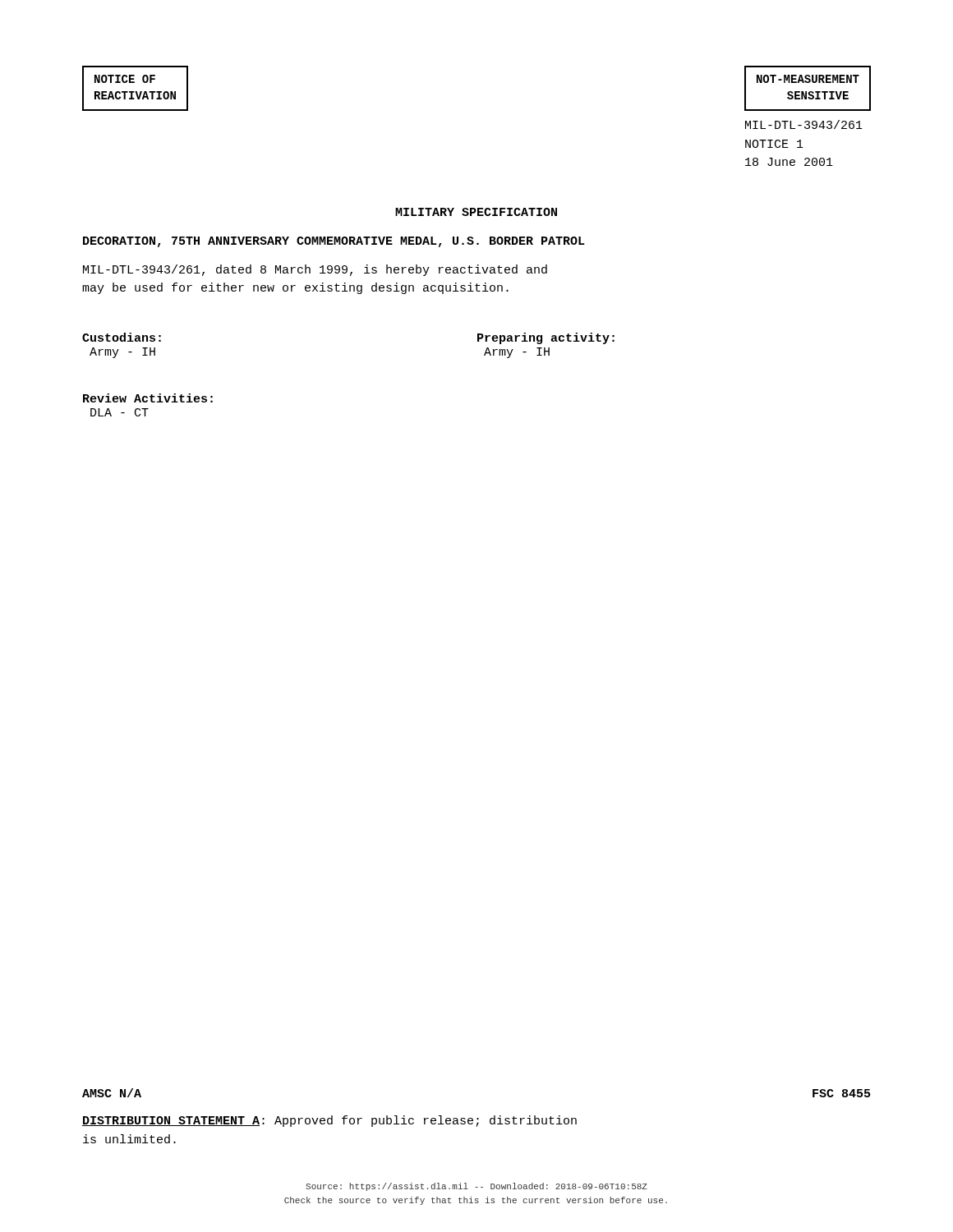Viewport: 953px width, 1232px height.
Task: Locate the region starting "MIL-DTL-3943/261 NOTICE 1 18 June 2001"
Action: coord(803,145)
